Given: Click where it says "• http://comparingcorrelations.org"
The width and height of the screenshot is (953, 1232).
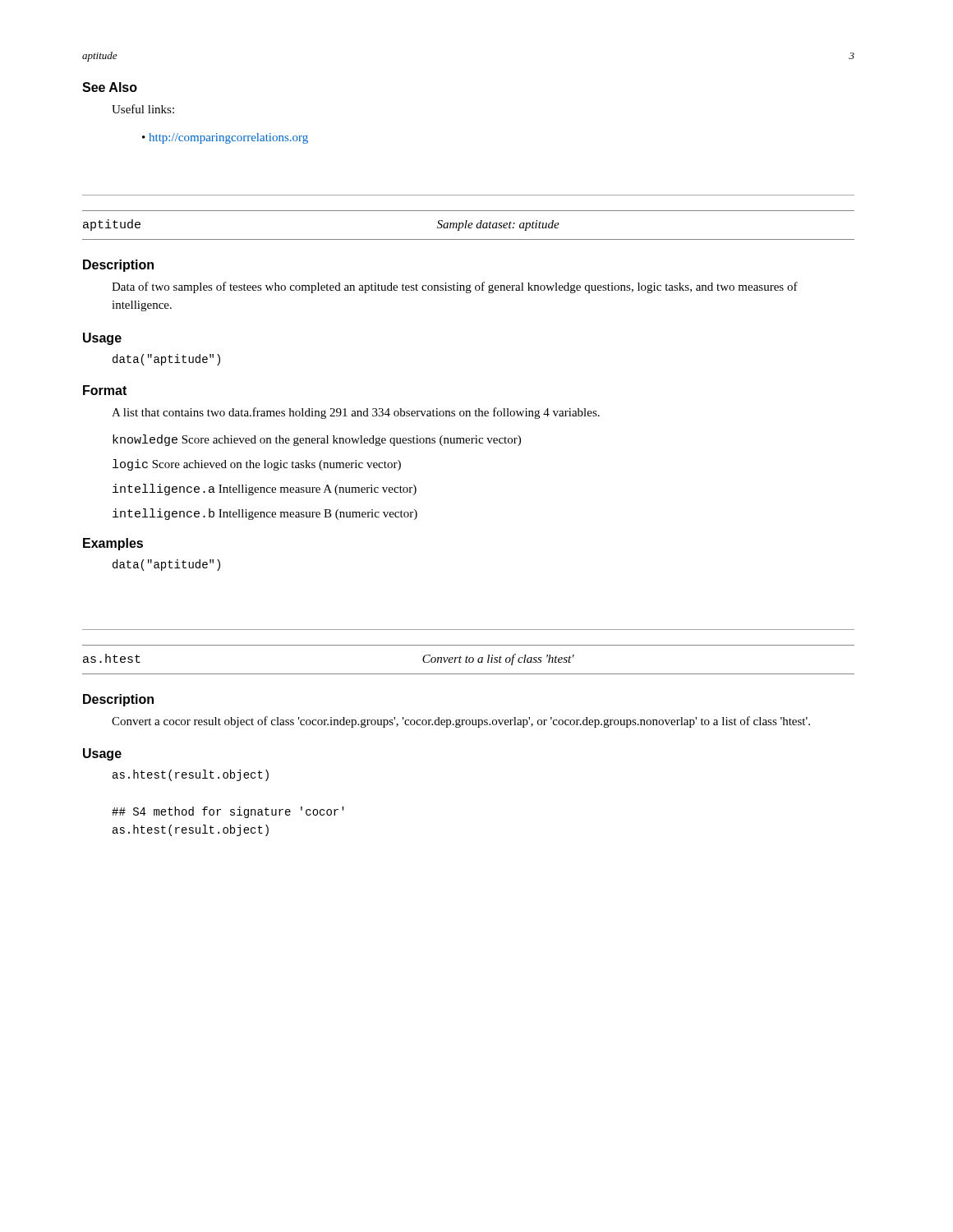Looking at the screenshot, I should pos(225,137).
